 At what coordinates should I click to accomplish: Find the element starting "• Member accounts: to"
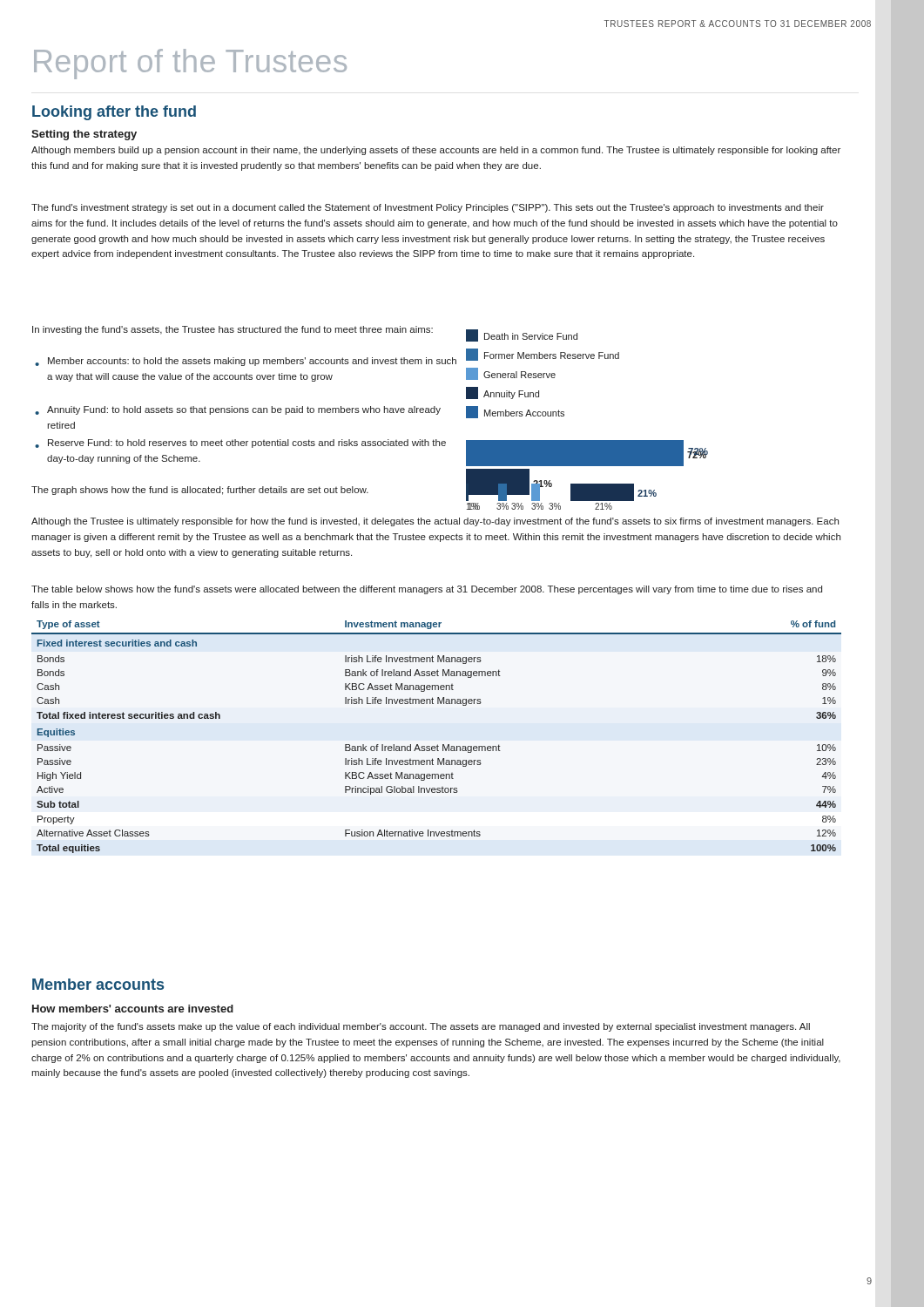pyautogui.click(x=246, y=368)
